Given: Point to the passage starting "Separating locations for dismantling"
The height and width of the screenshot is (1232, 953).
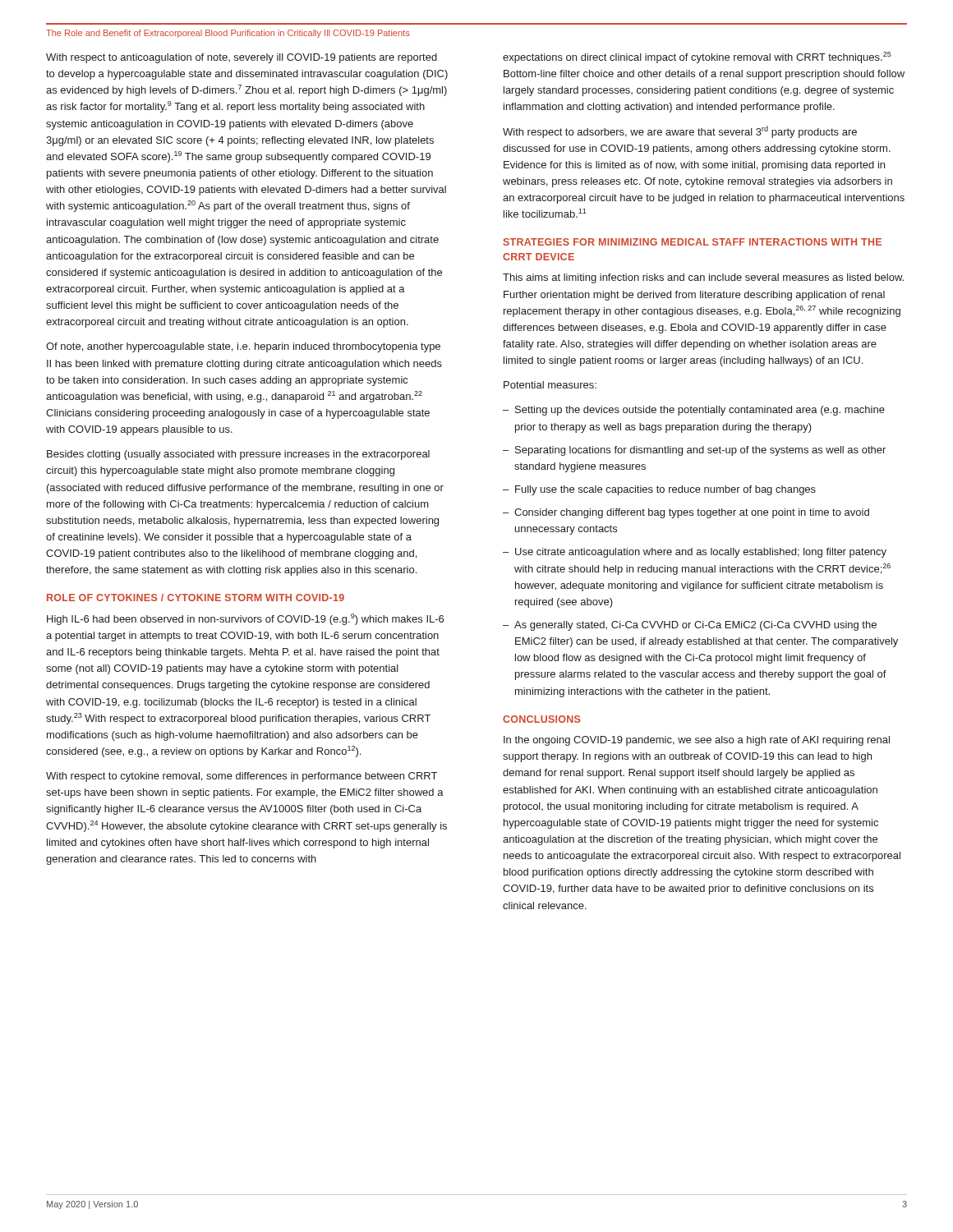Looking at the screenshot, I should pyautogui.click(x=700, y=458).
